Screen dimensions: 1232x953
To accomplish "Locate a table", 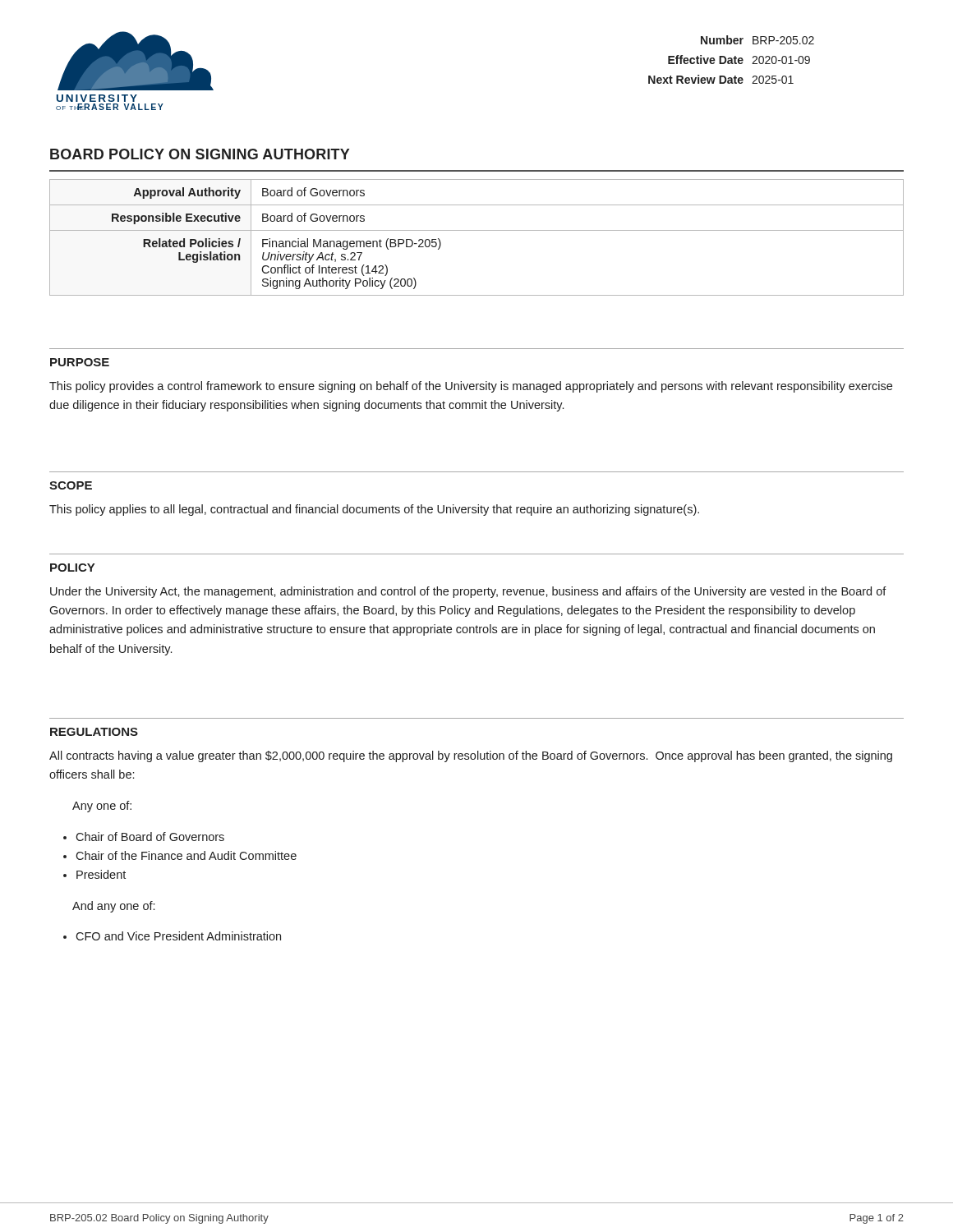I will pyautogui.click(x=476, y=237).
